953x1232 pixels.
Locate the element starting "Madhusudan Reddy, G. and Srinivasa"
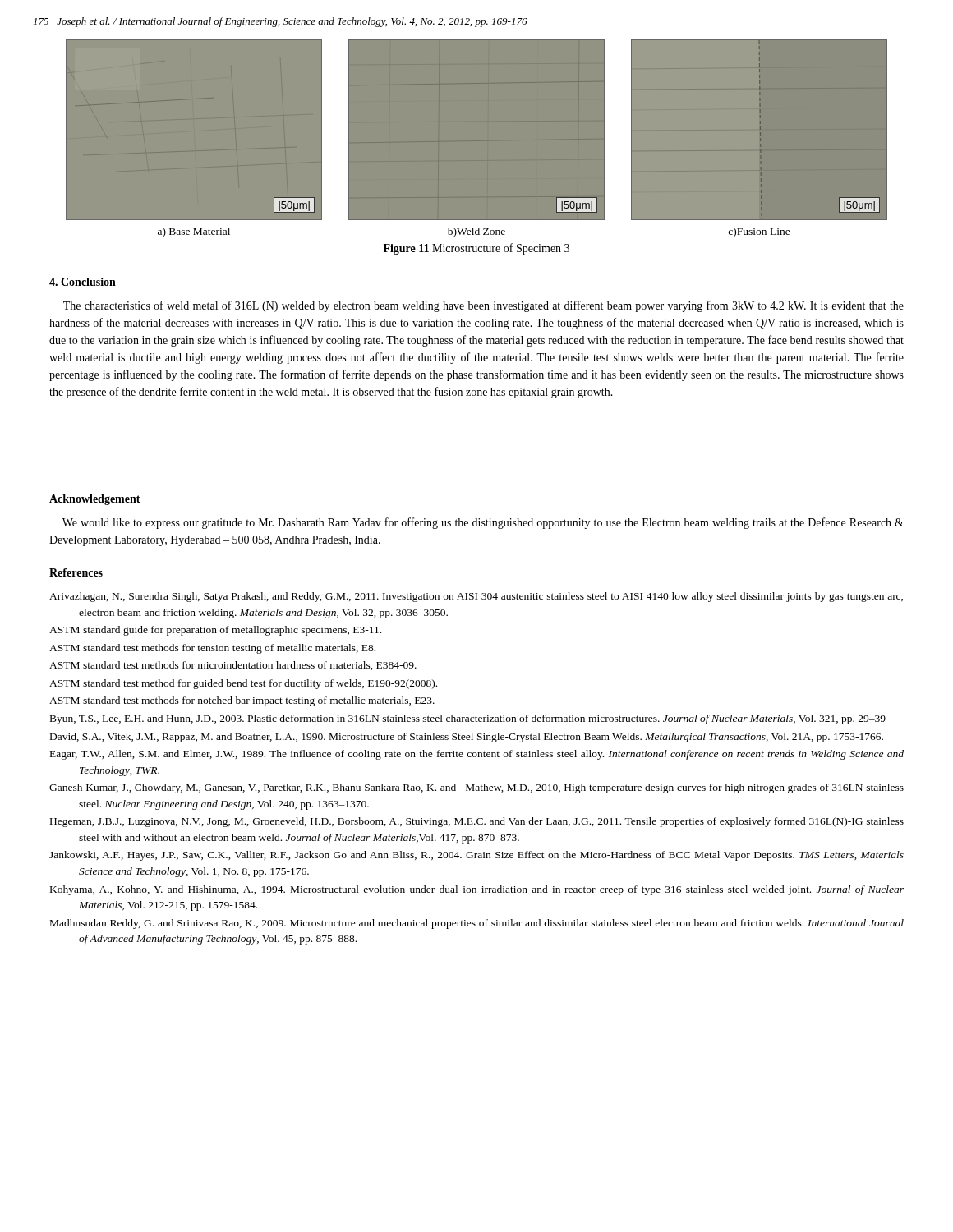click(x=476, y=931)
